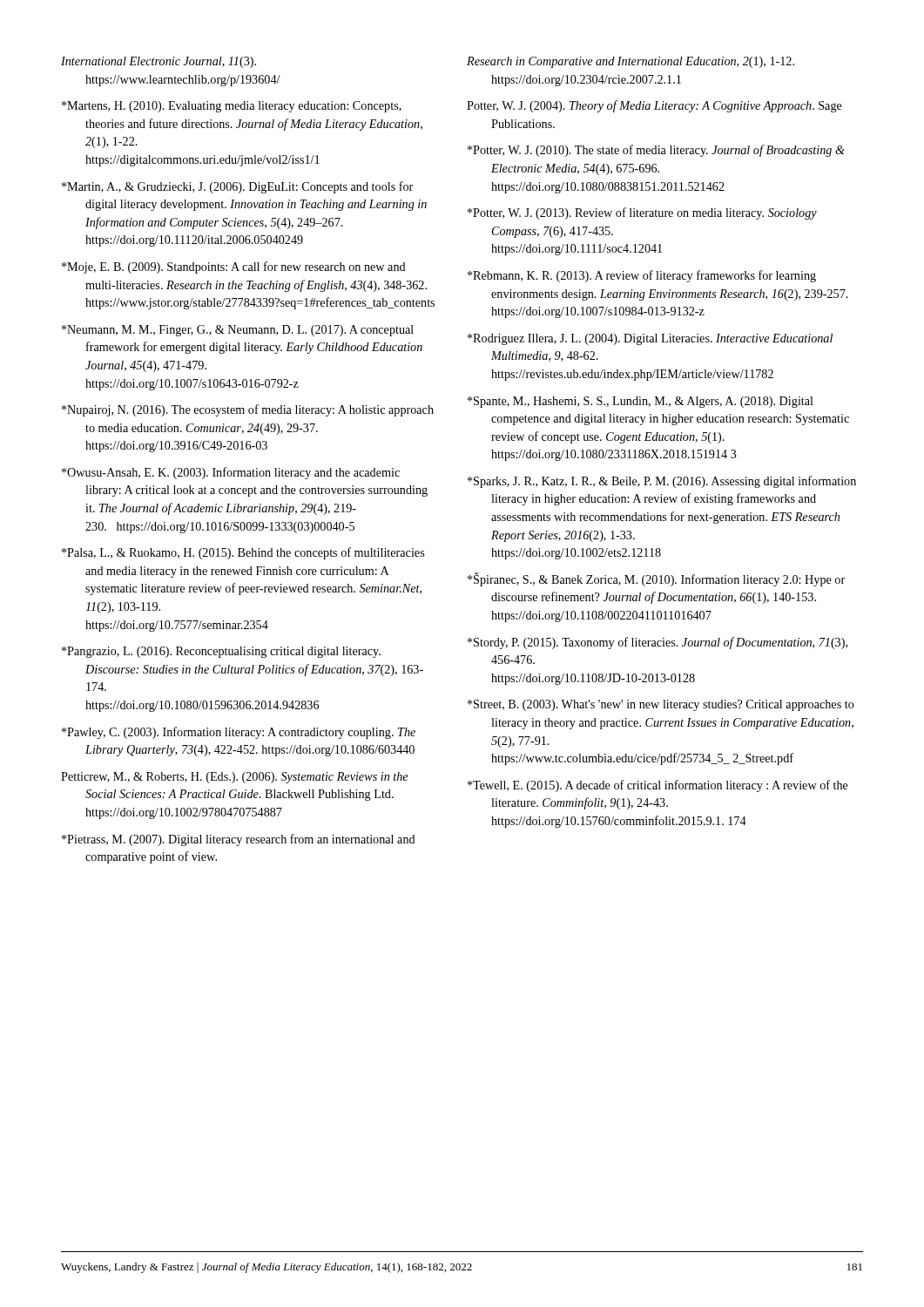
Task: Point to the passage starting "International Electronic Journal,"
Action: pyautogui.click(x=170, y=70)
